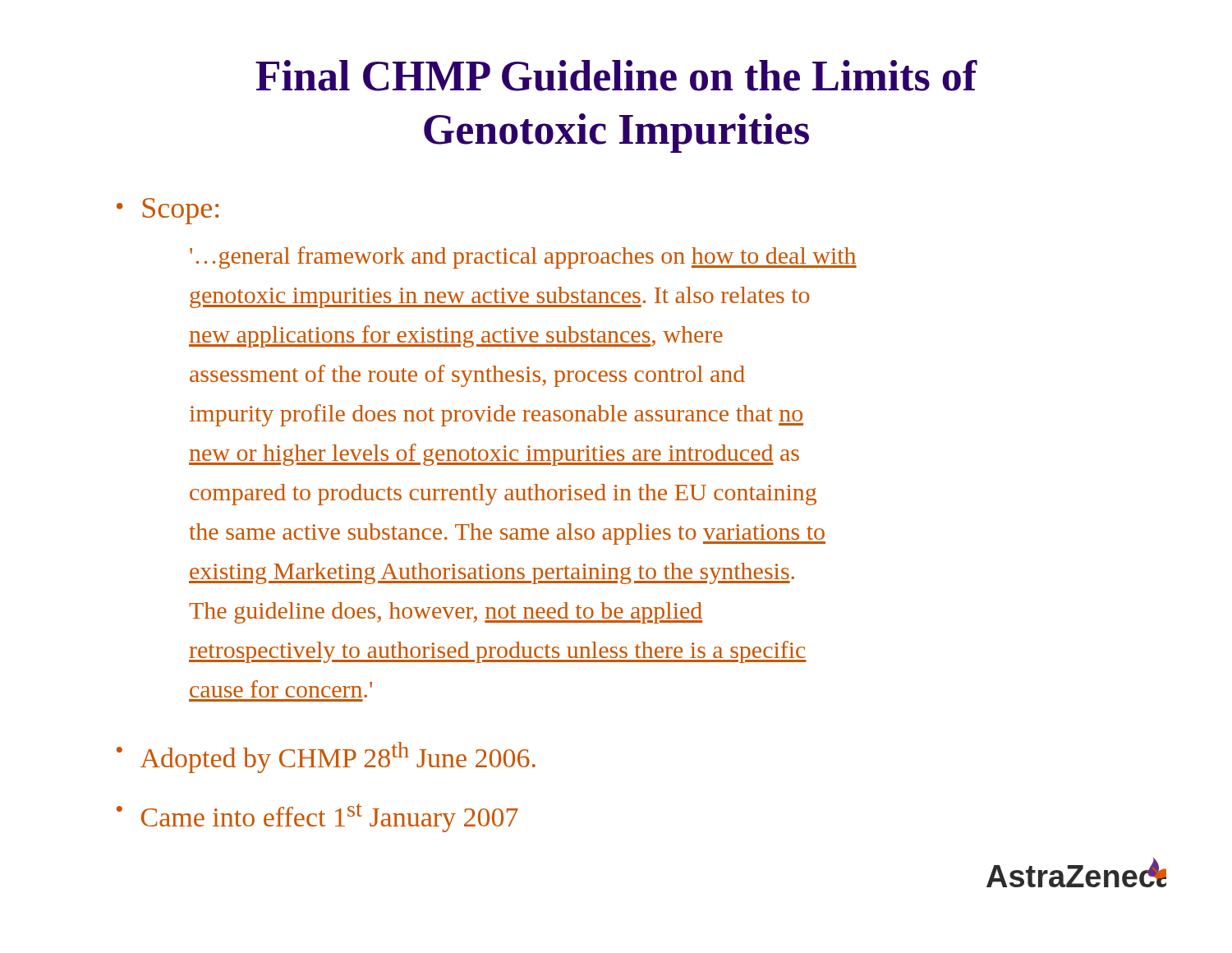This screenshot has width=1232, height=953.
Task: Find "• Scope:" on this page
Action: [168, 208]
